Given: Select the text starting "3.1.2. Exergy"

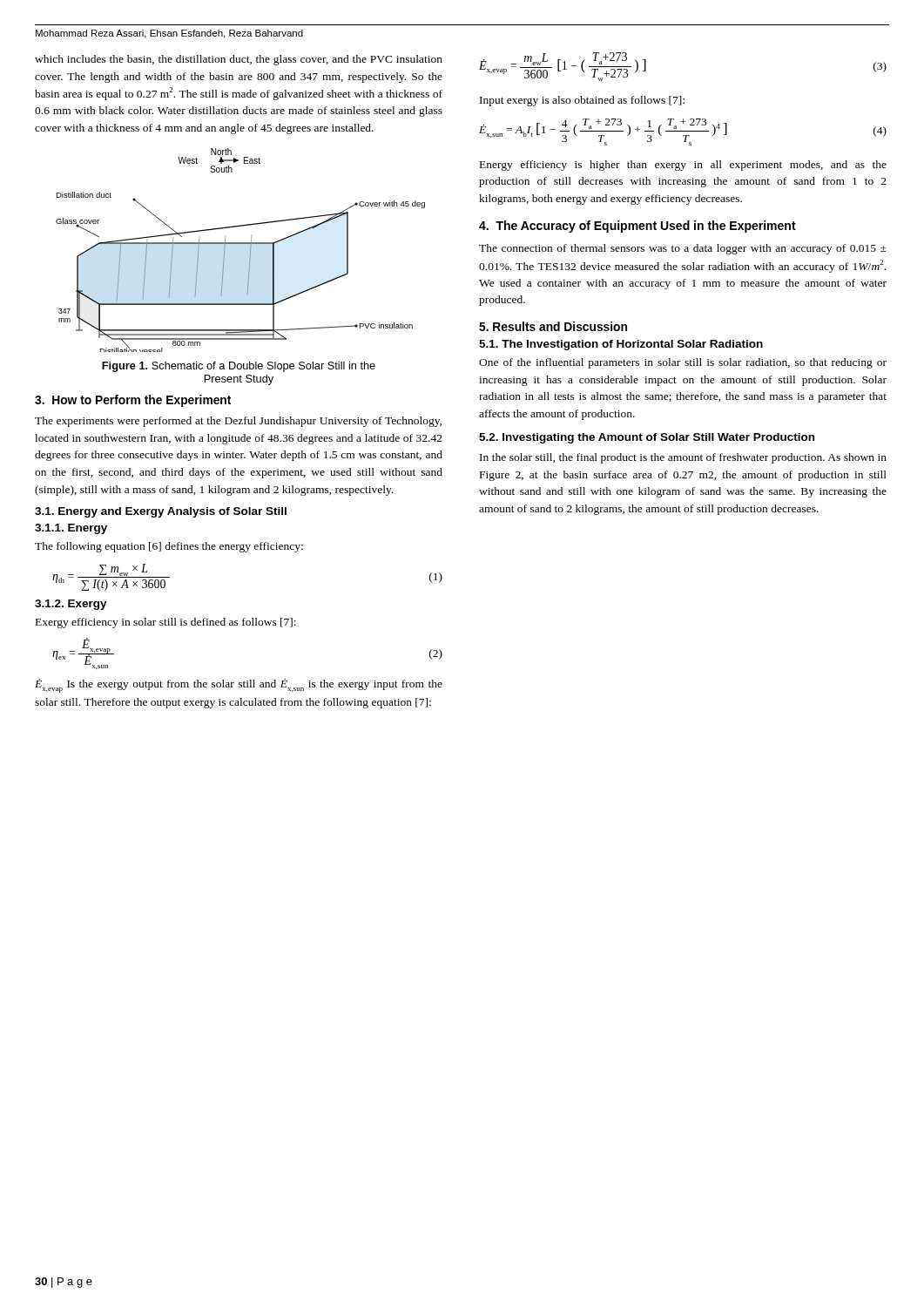Looking at the screenshot, I should click(71, 604).
